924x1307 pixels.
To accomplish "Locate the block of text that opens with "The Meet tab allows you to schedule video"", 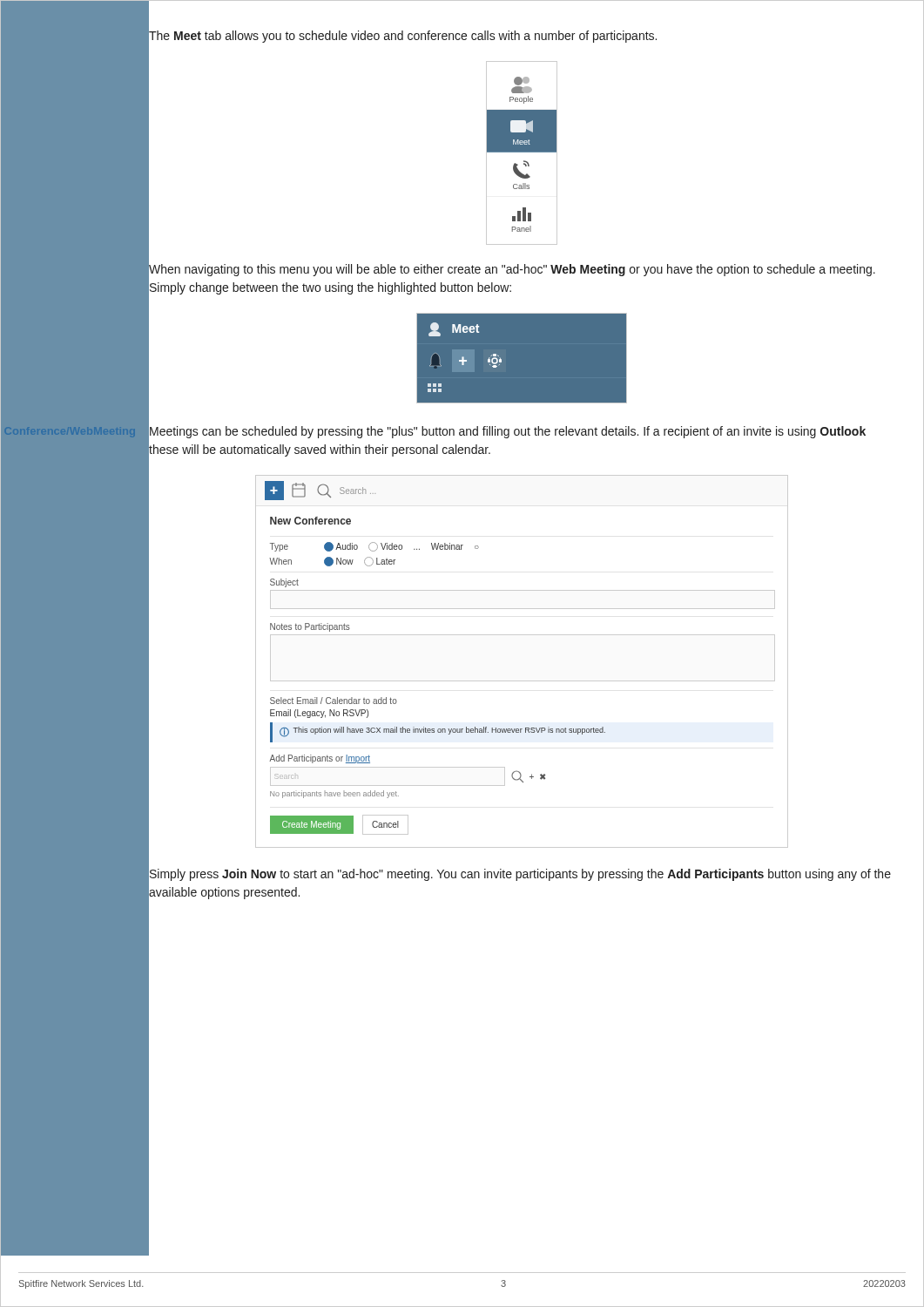I will coord(403,36).
